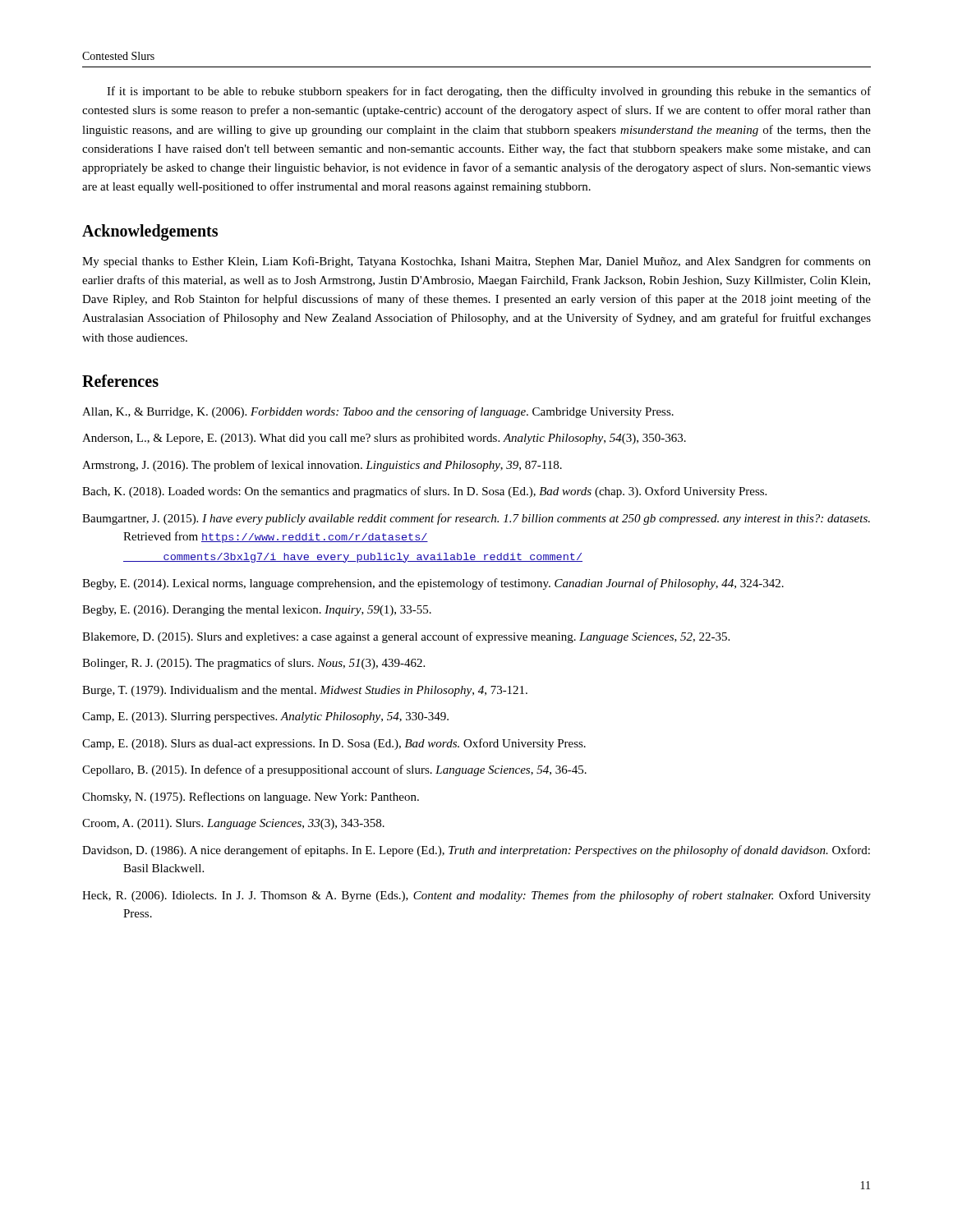The image size is (953, 1232).
Task: Where is the passage that starts "Bach, K. (2018). Loaded"?
Action: point(425,491)
